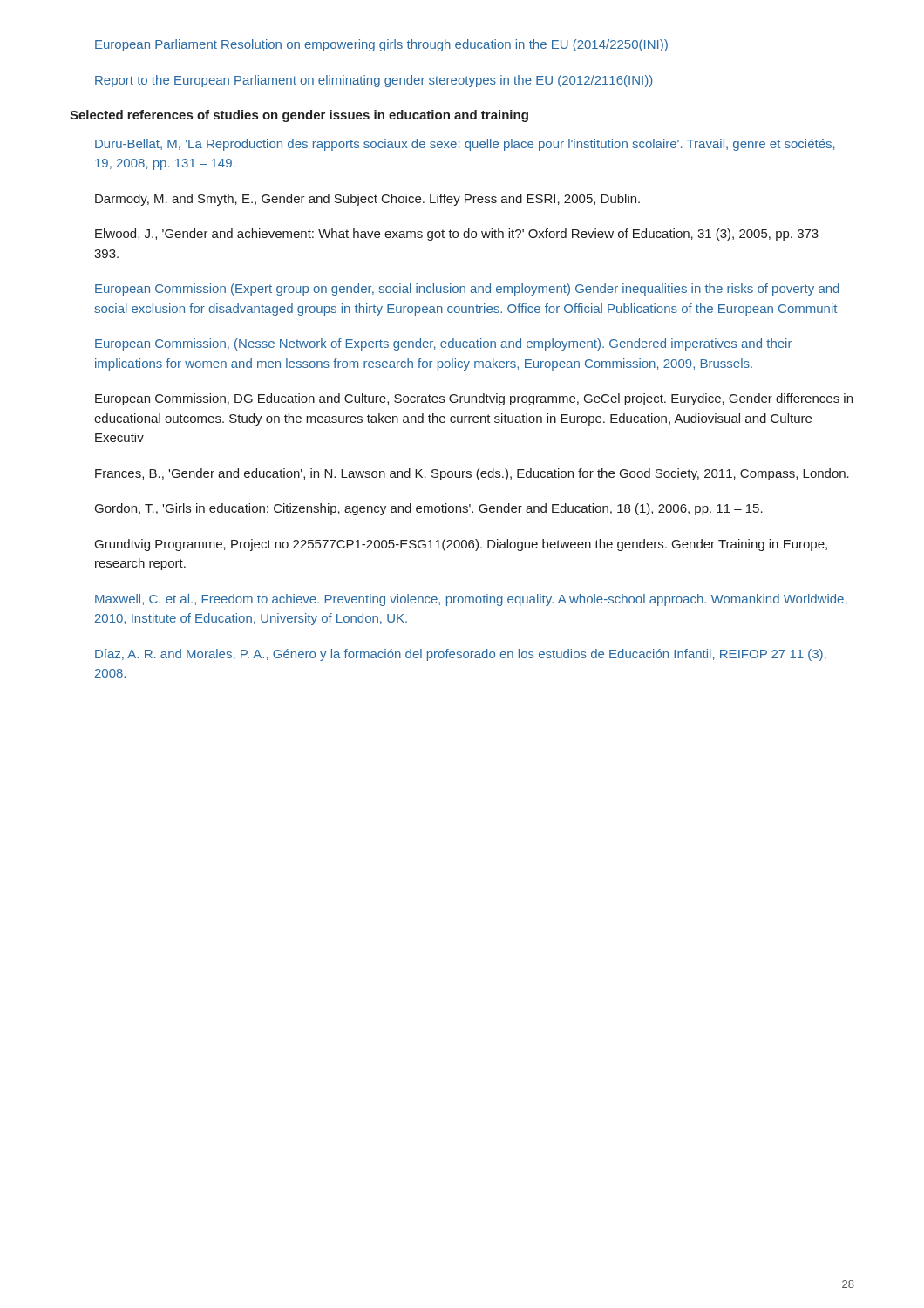The height and width of the screenshot is (1308, 924).
Task: Where is the passage that starts "Díaz, A. R. and Morales, P."?
Action: 461,663
